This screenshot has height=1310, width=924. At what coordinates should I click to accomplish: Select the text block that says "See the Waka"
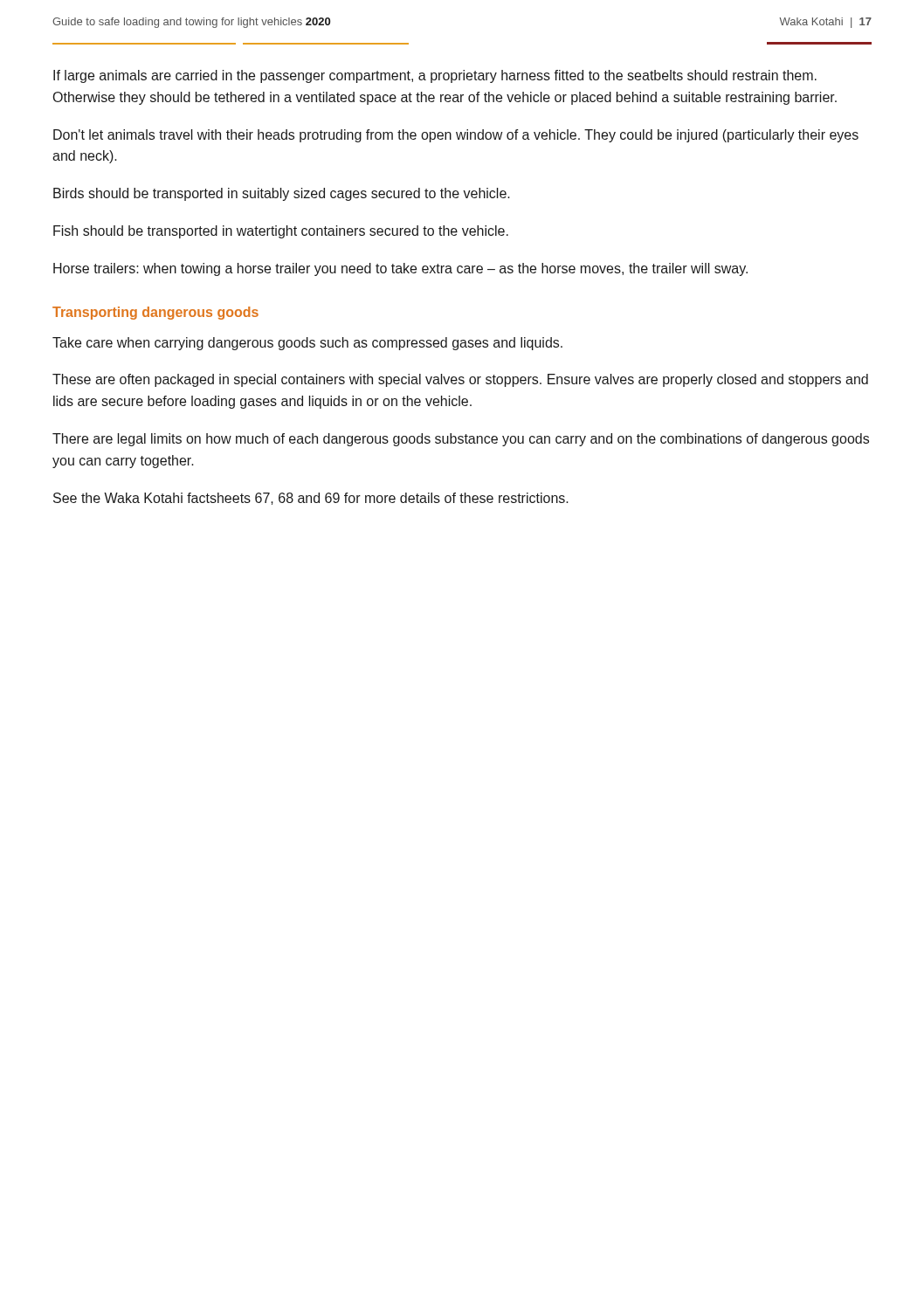[311, 498]
